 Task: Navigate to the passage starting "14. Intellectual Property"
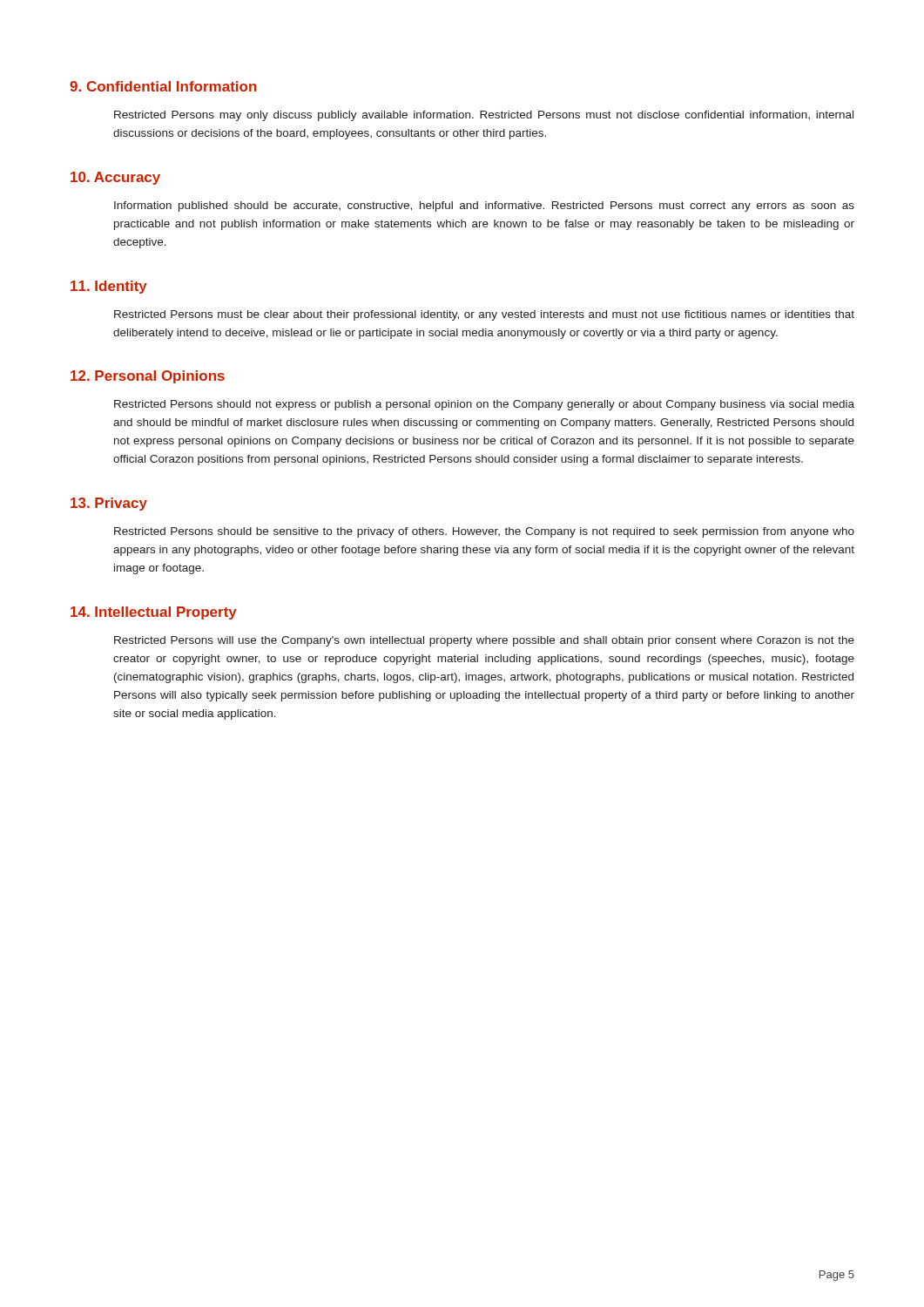[x=153, y=612]
